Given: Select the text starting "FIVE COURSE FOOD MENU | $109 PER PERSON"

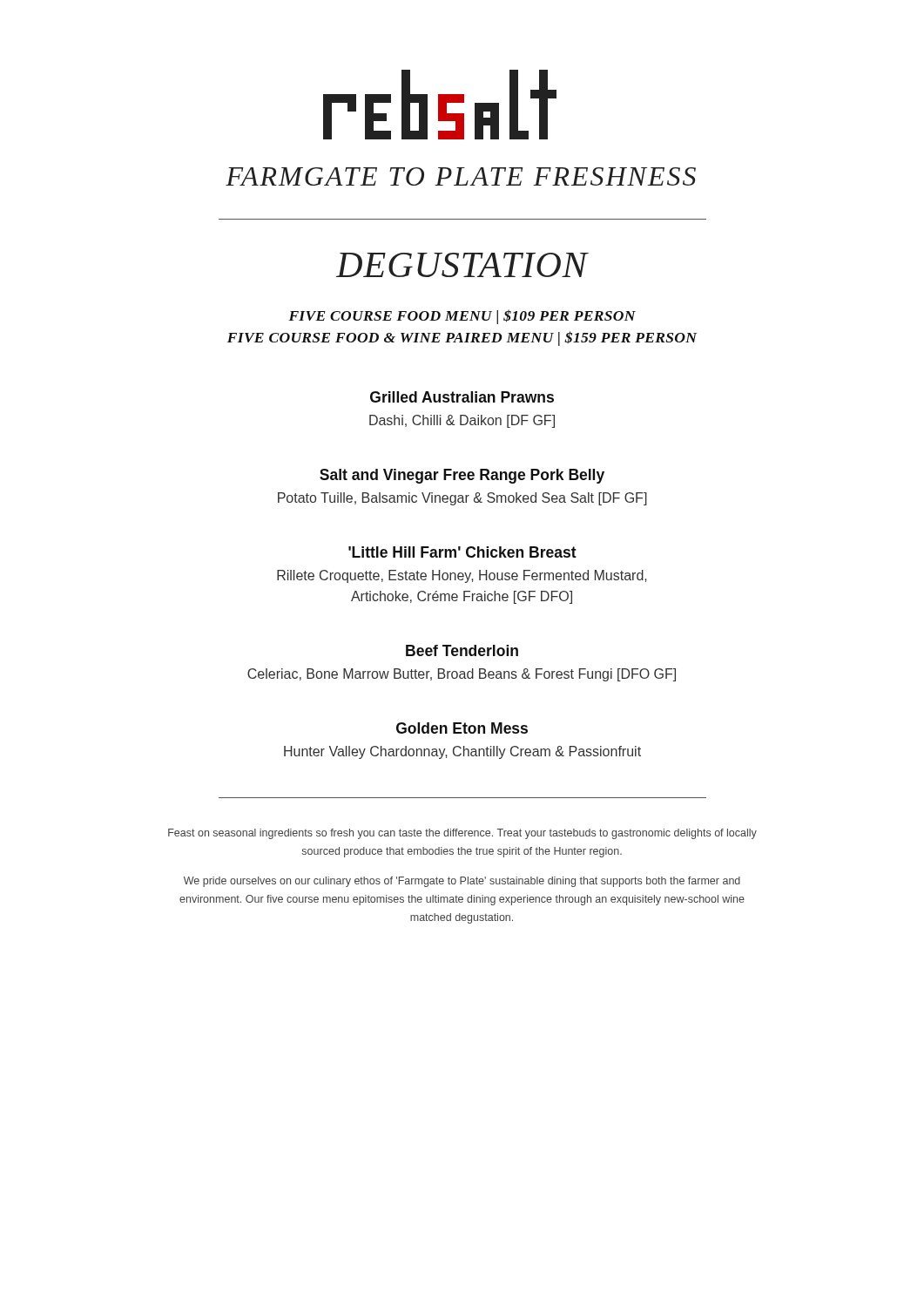Looking at the screenshot, I should [462, 327].
